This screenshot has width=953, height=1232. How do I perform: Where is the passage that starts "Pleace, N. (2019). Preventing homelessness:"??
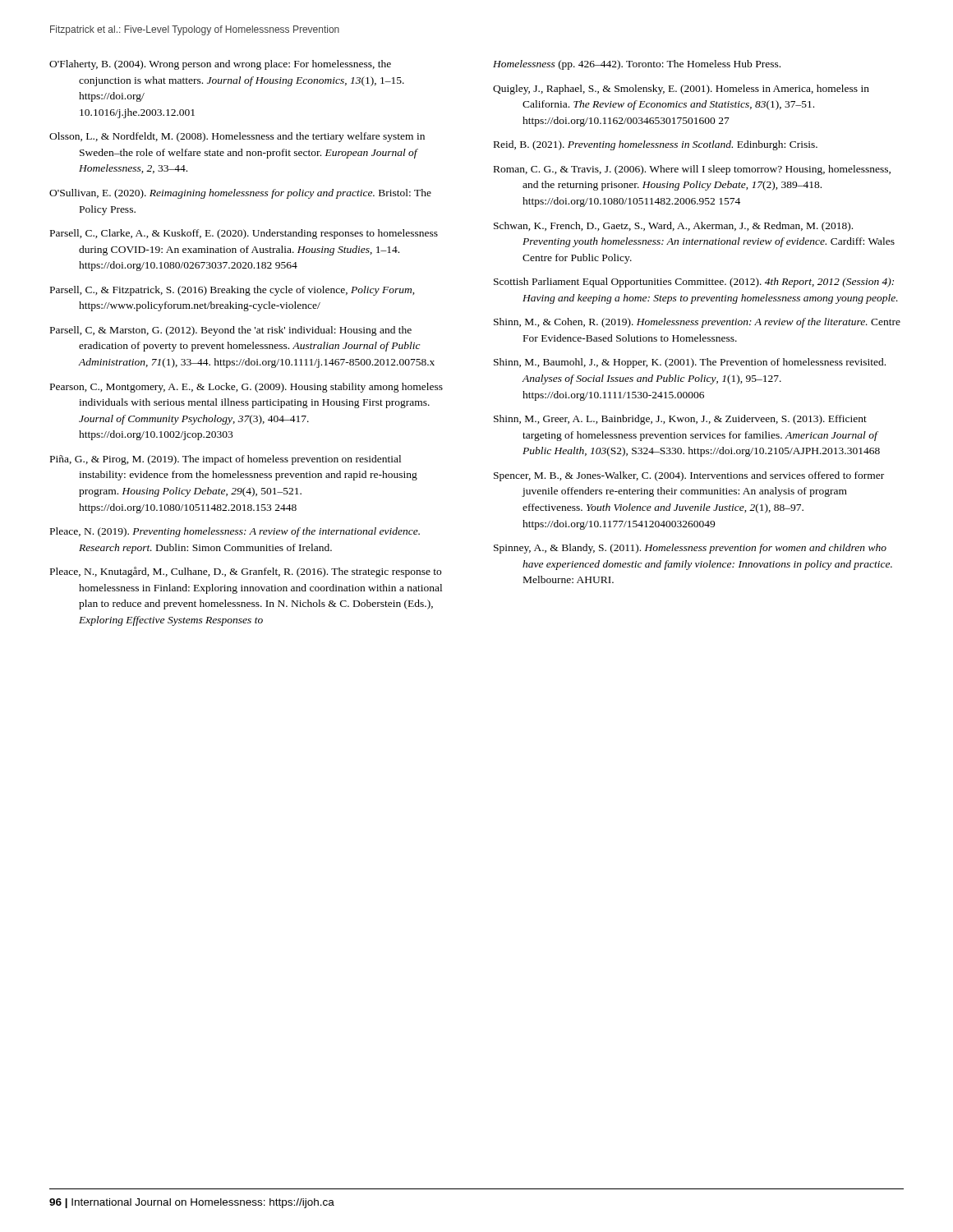click(x=235, y=539)
